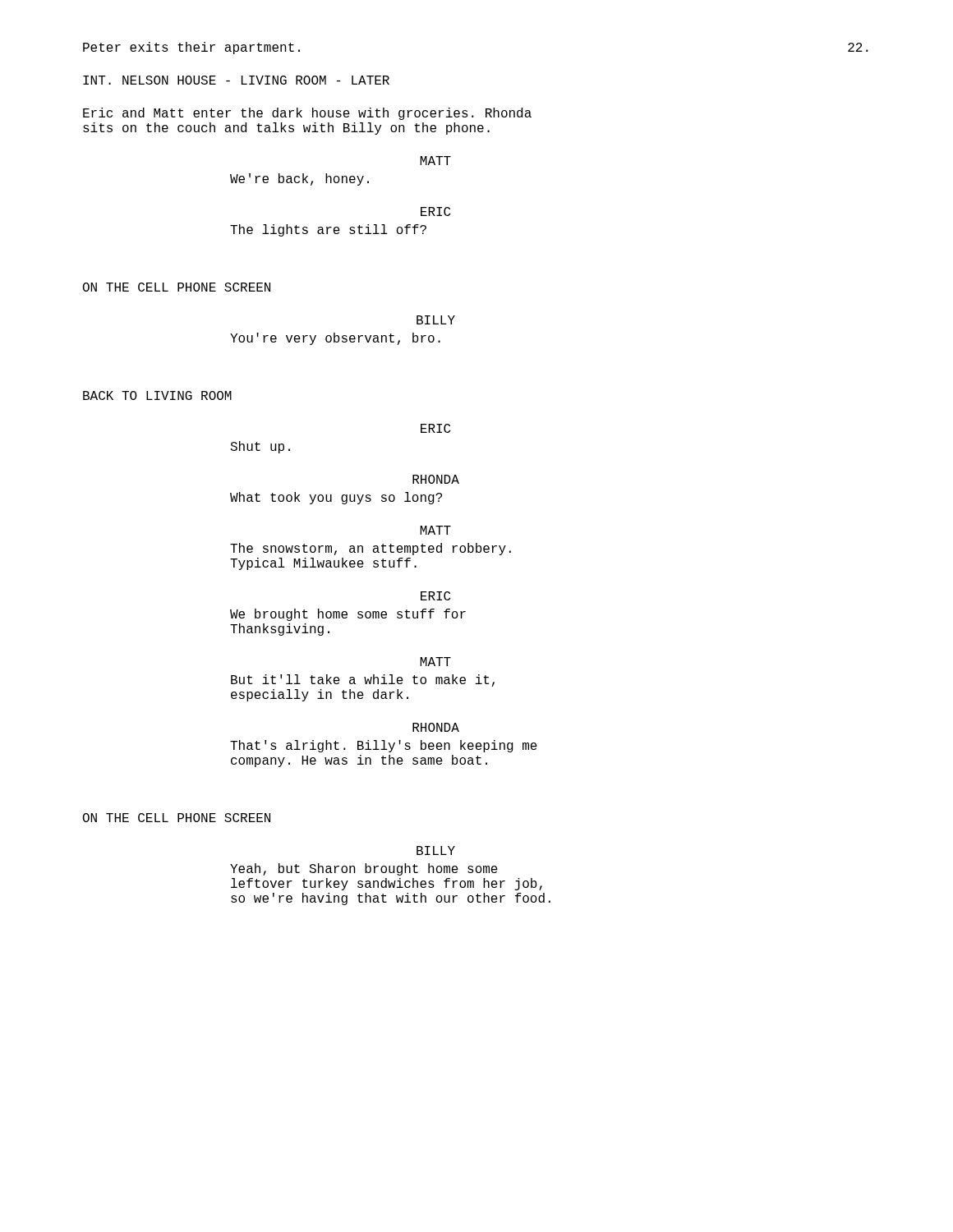Select the text block that says "RHONDA What took"
This screenshot has height=1232, width=953.
tap(435, 490)
